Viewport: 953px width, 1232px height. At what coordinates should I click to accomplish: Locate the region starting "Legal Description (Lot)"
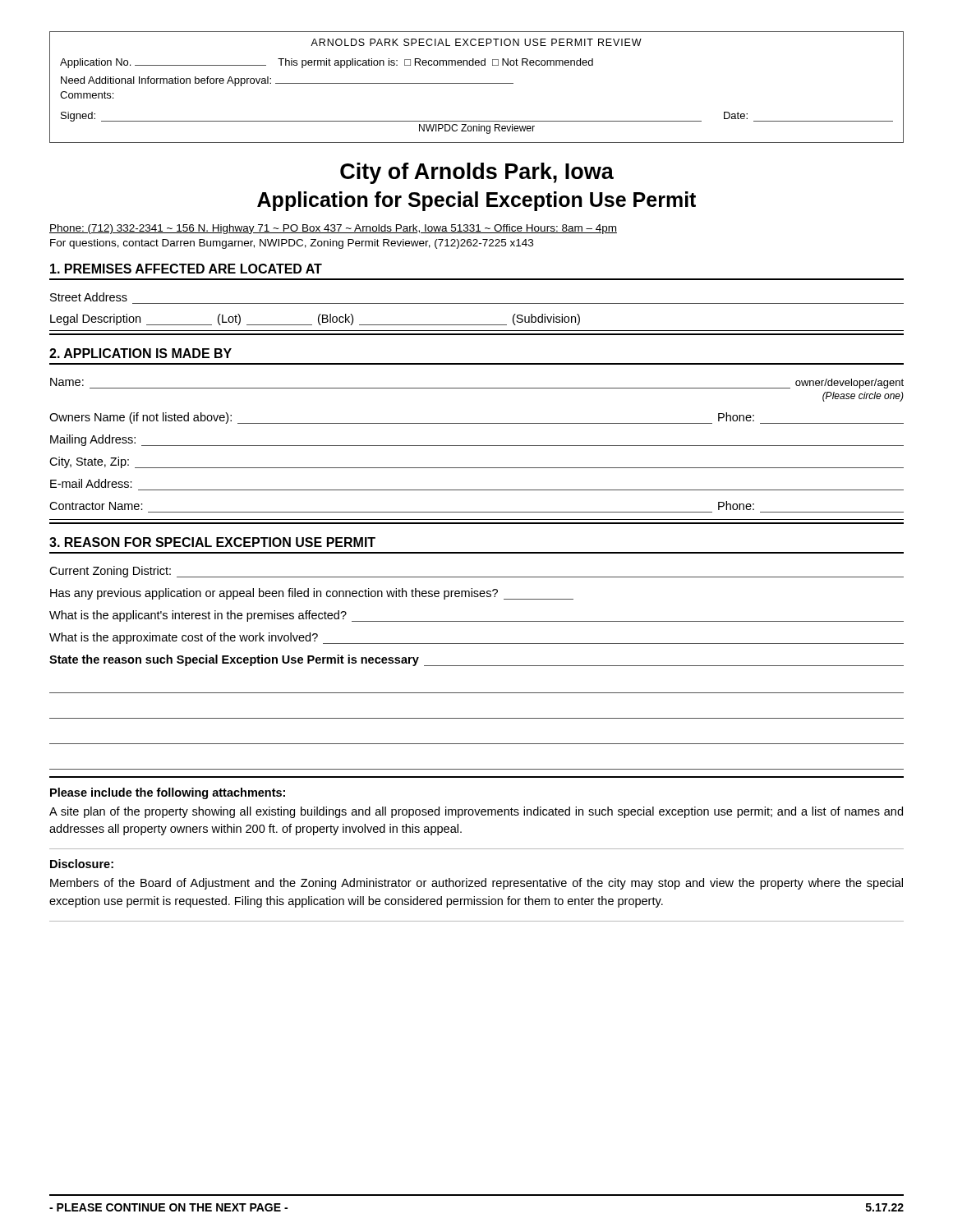tap(315, 317)
